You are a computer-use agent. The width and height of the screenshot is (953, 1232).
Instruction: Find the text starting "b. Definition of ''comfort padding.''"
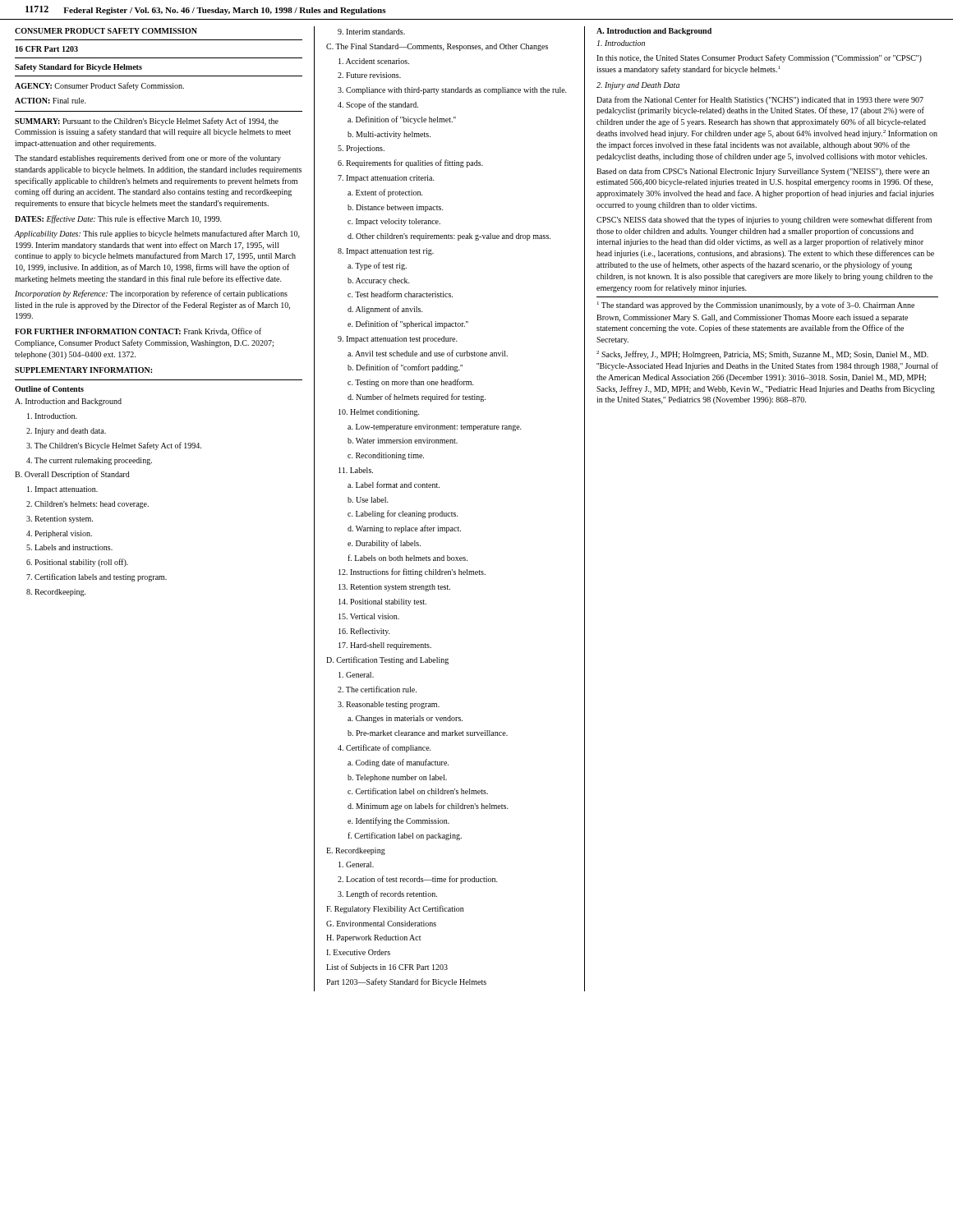tap(460, 368)
